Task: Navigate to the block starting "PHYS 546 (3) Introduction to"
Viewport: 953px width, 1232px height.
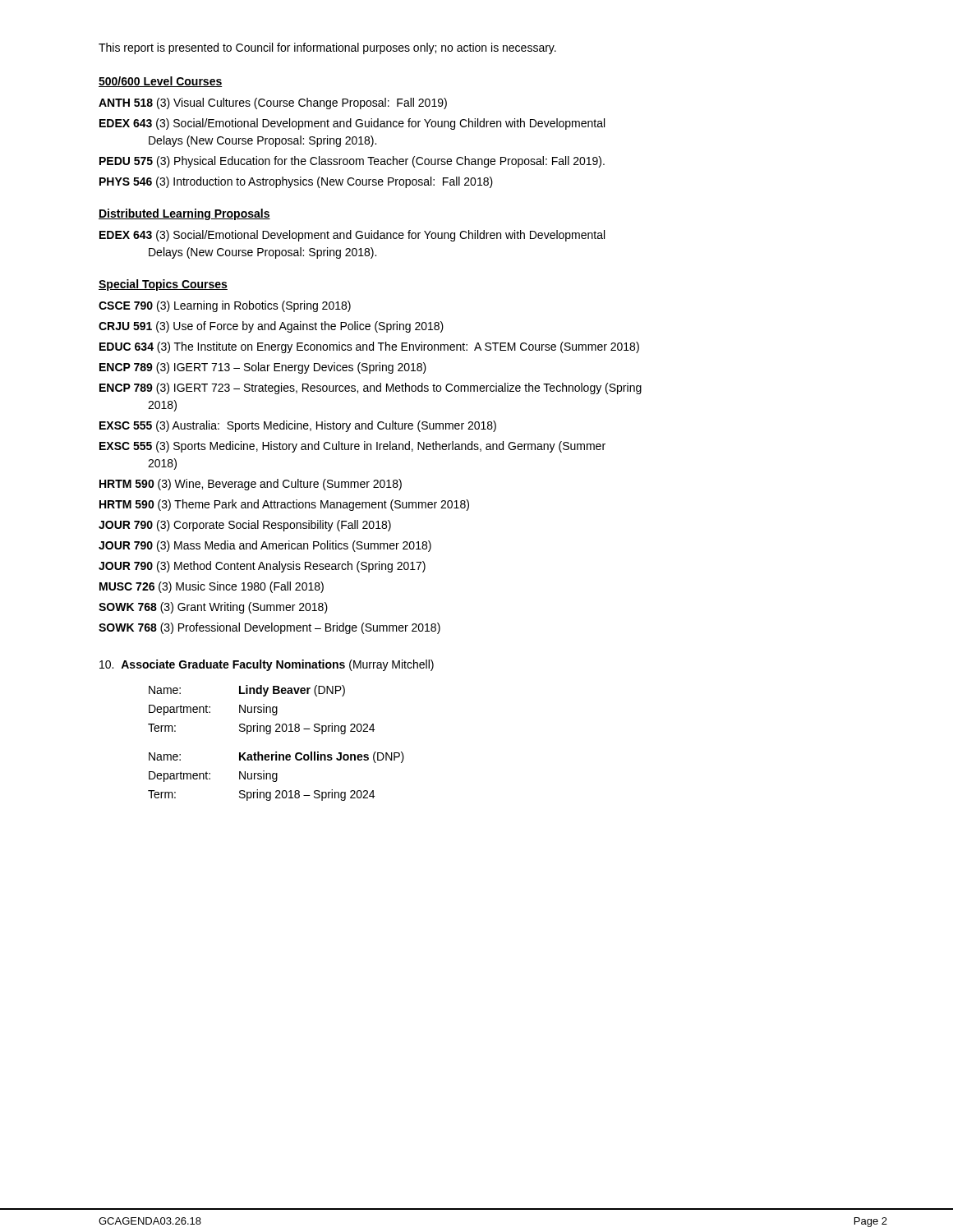Action: (296, 182)
